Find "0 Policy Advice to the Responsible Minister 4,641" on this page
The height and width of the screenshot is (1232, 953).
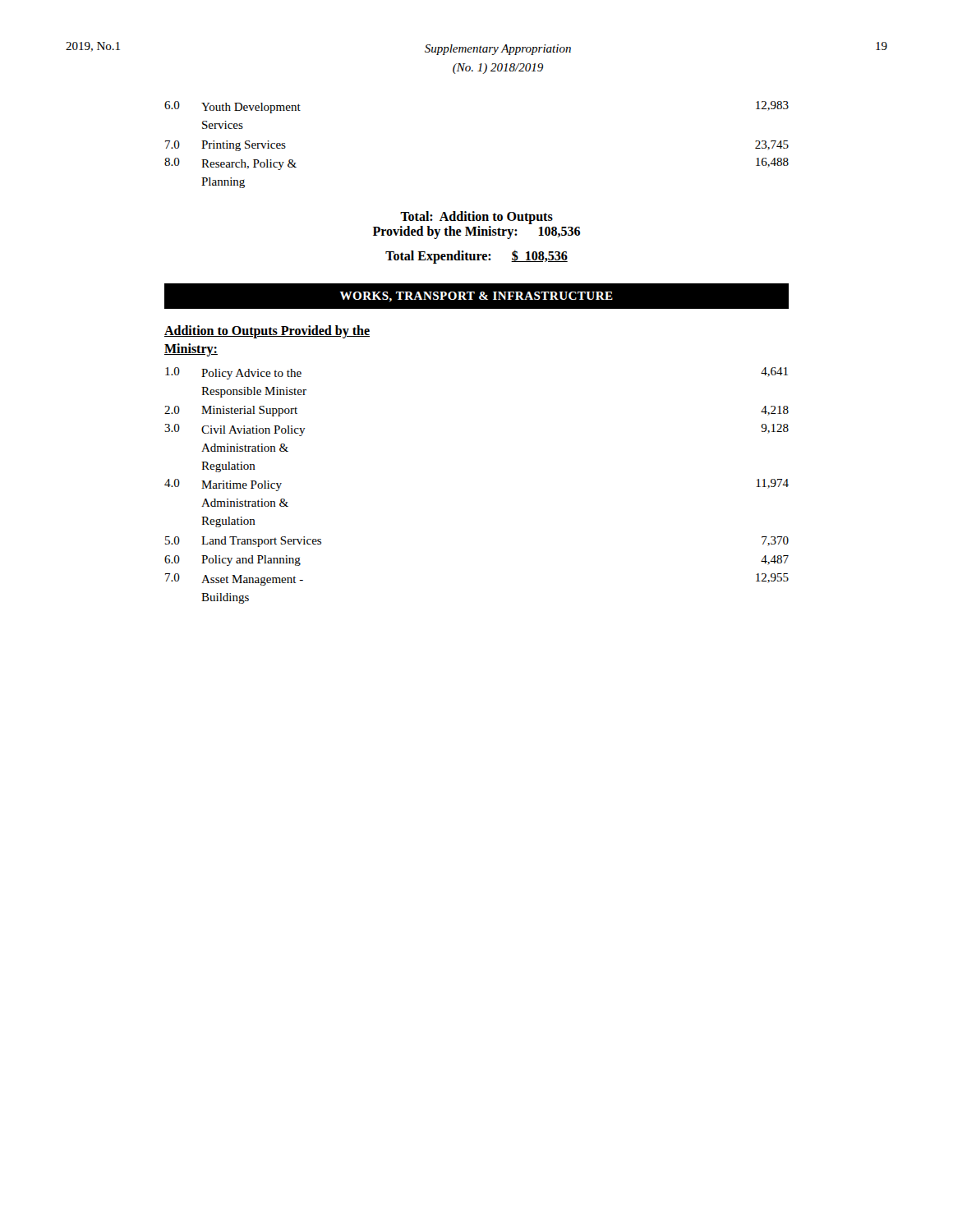(x=253, y=373)
